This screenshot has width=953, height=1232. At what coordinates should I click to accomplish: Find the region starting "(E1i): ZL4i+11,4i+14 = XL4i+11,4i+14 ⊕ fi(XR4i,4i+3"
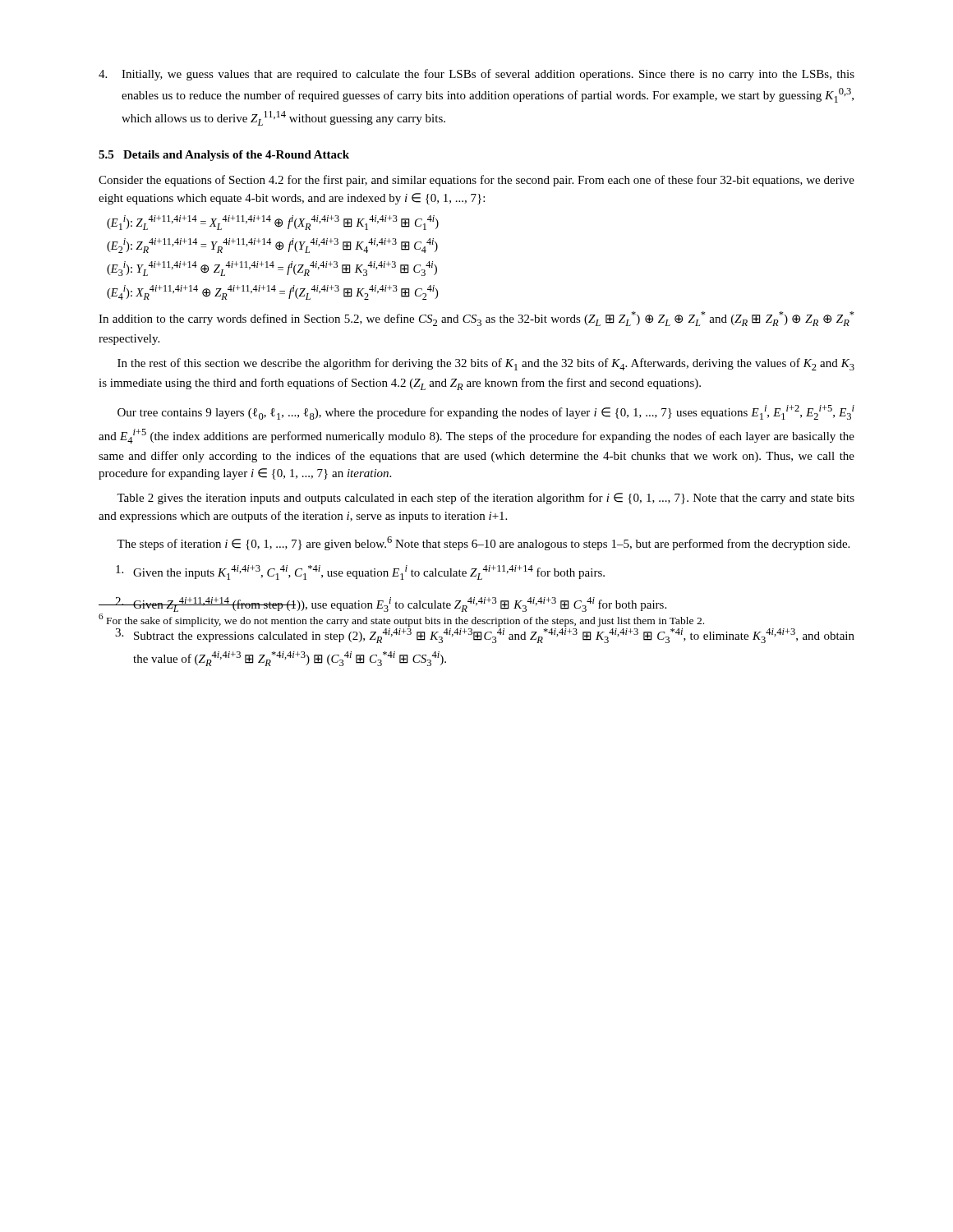(273, 222)
